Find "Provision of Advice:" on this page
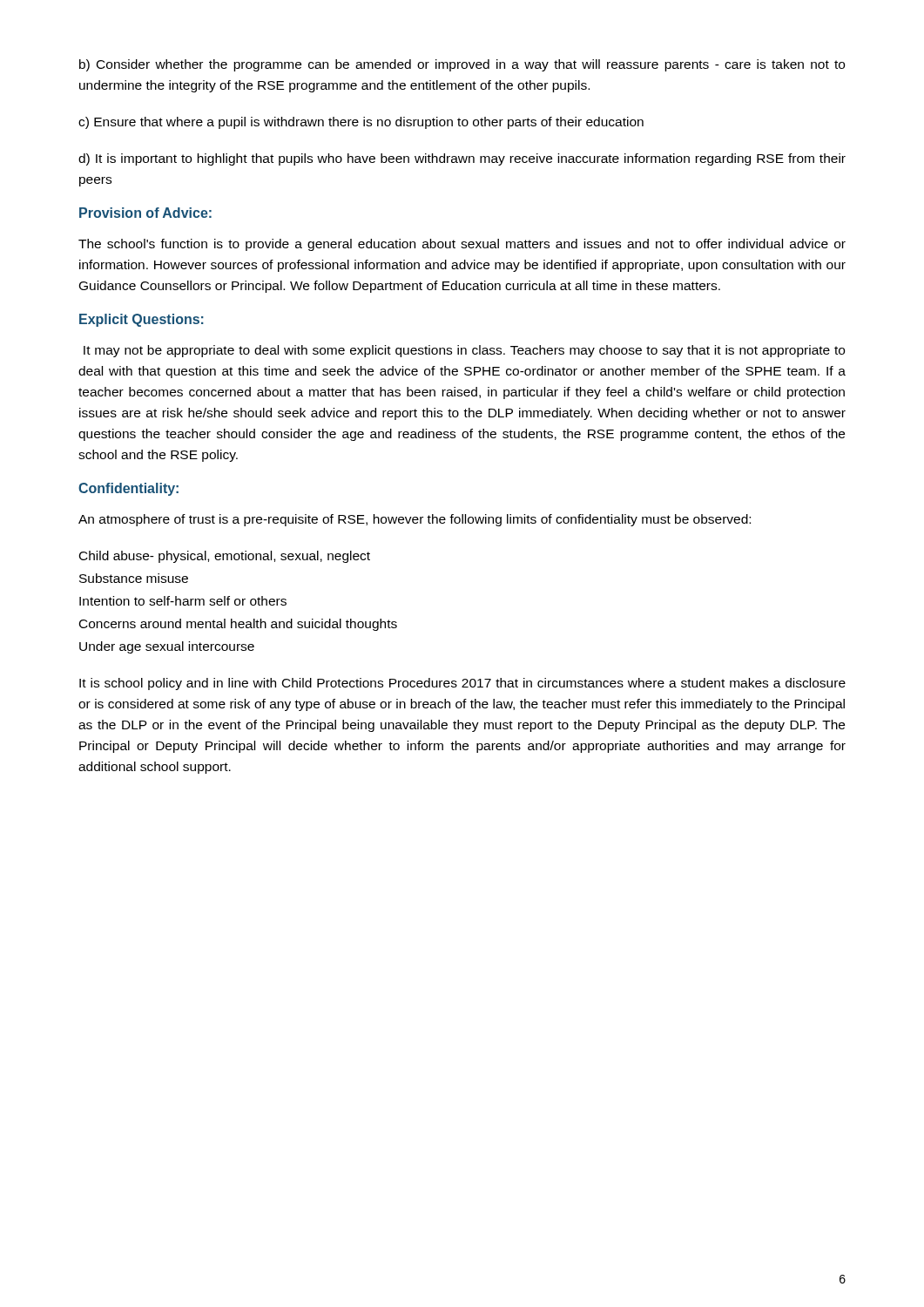Image resolution: width=924 pixels, height=1307 pixels. click(145, 213)
